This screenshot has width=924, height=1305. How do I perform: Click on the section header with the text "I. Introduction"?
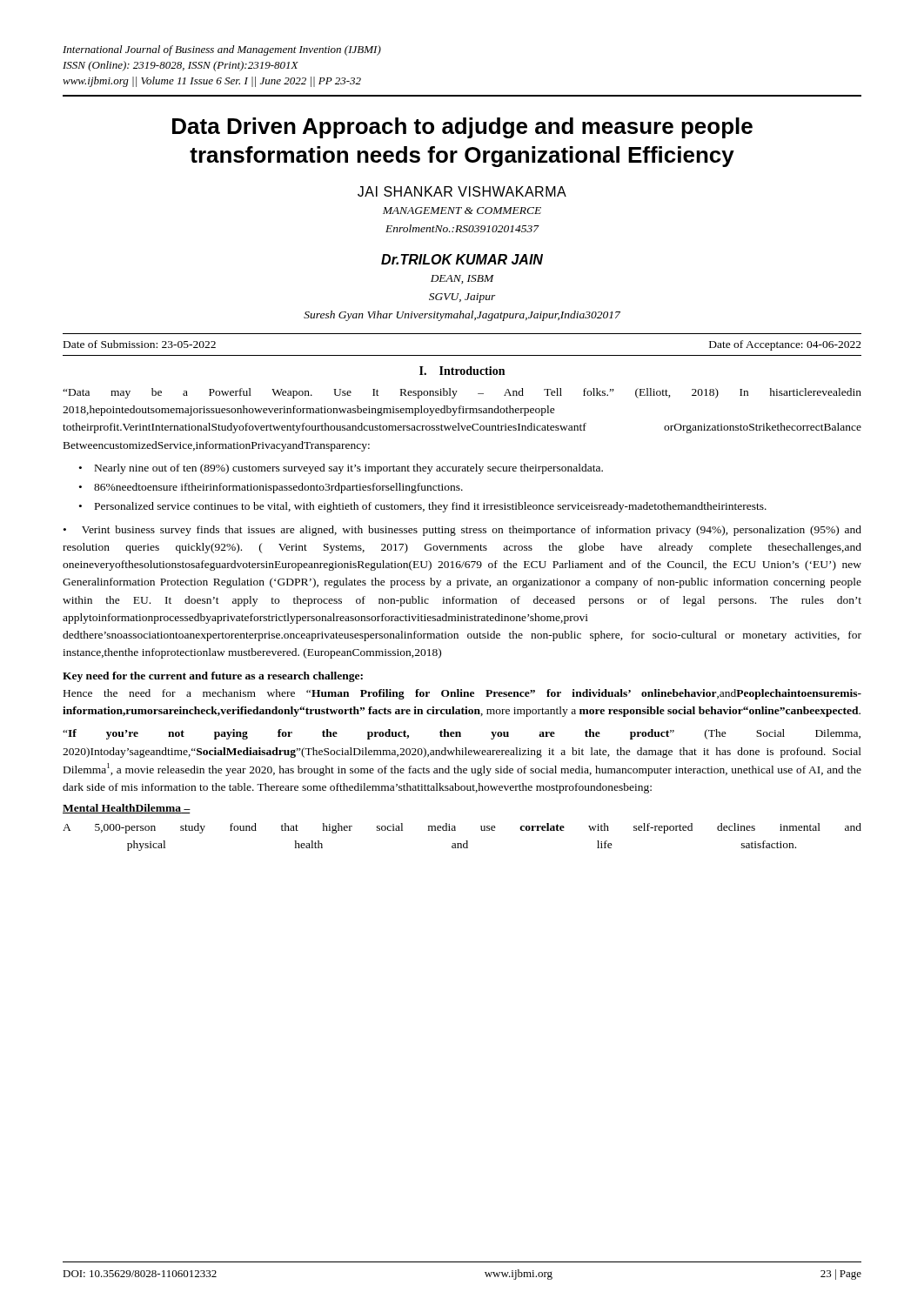point(462,371)
